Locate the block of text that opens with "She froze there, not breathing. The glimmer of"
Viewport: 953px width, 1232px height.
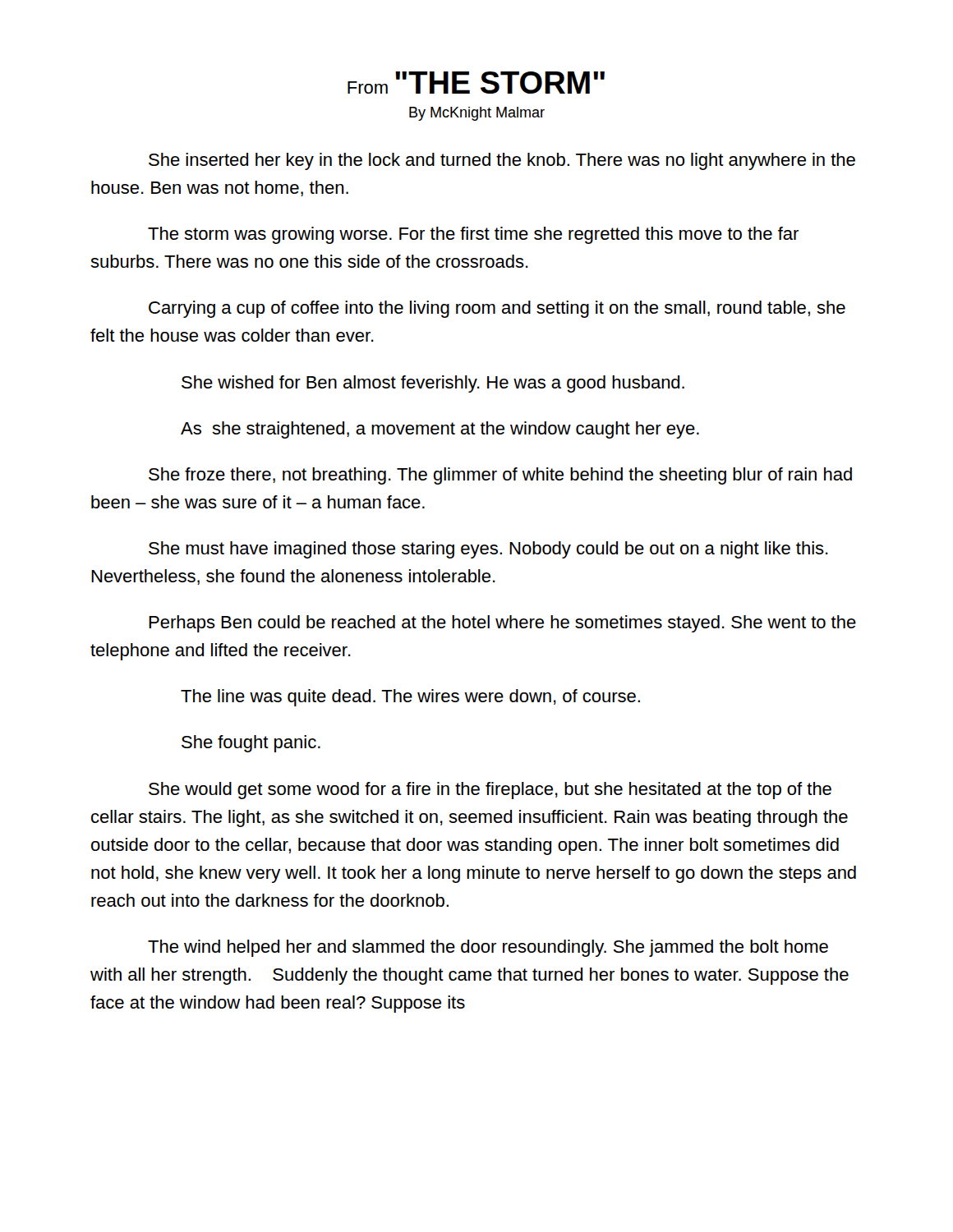[x=472, y=488]
